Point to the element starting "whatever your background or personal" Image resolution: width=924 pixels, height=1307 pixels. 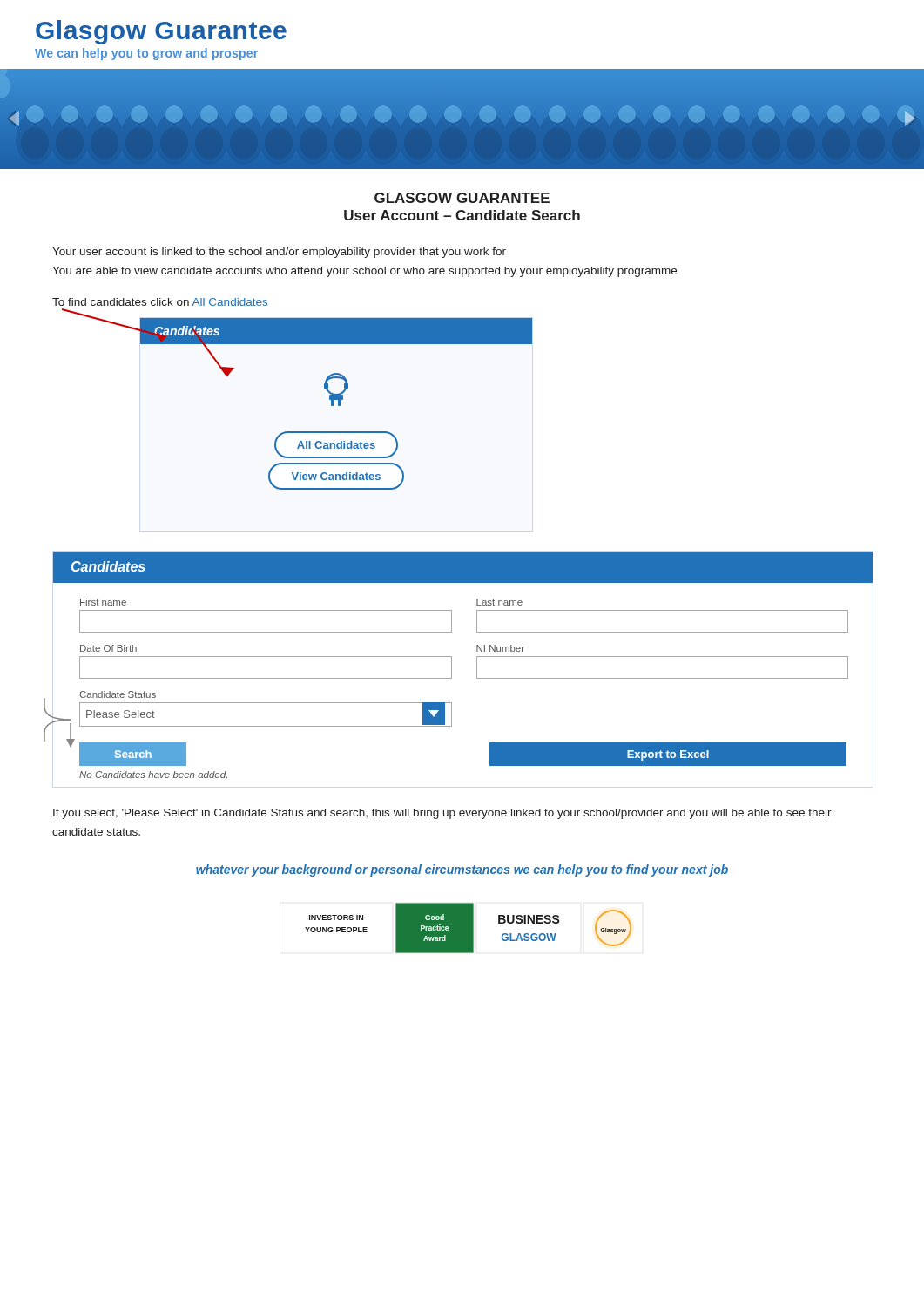tap(462, 870)
